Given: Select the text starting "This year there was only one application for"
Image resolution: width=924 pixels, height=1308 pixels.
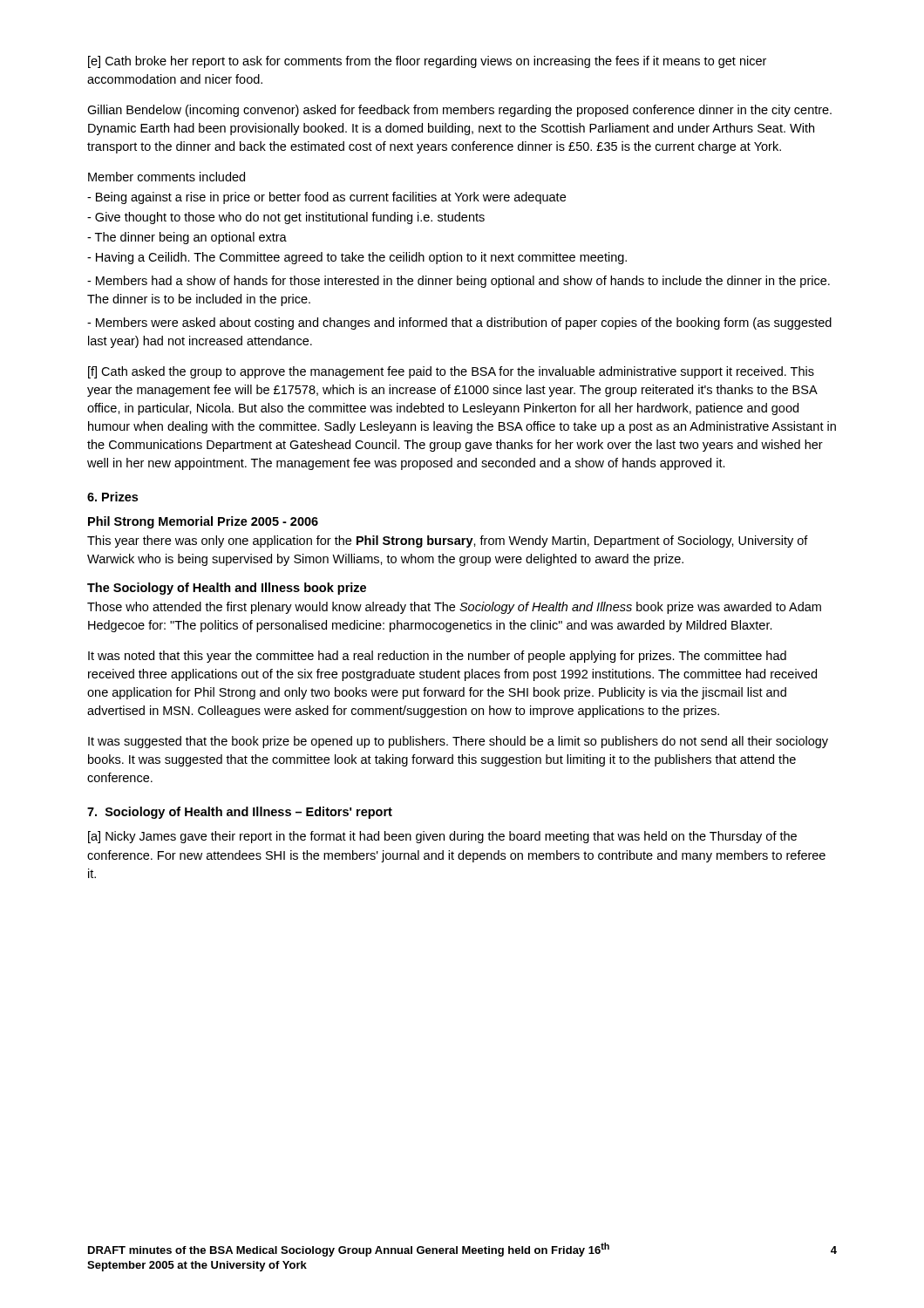Looking at the screenshot, I should pos(447,550).
